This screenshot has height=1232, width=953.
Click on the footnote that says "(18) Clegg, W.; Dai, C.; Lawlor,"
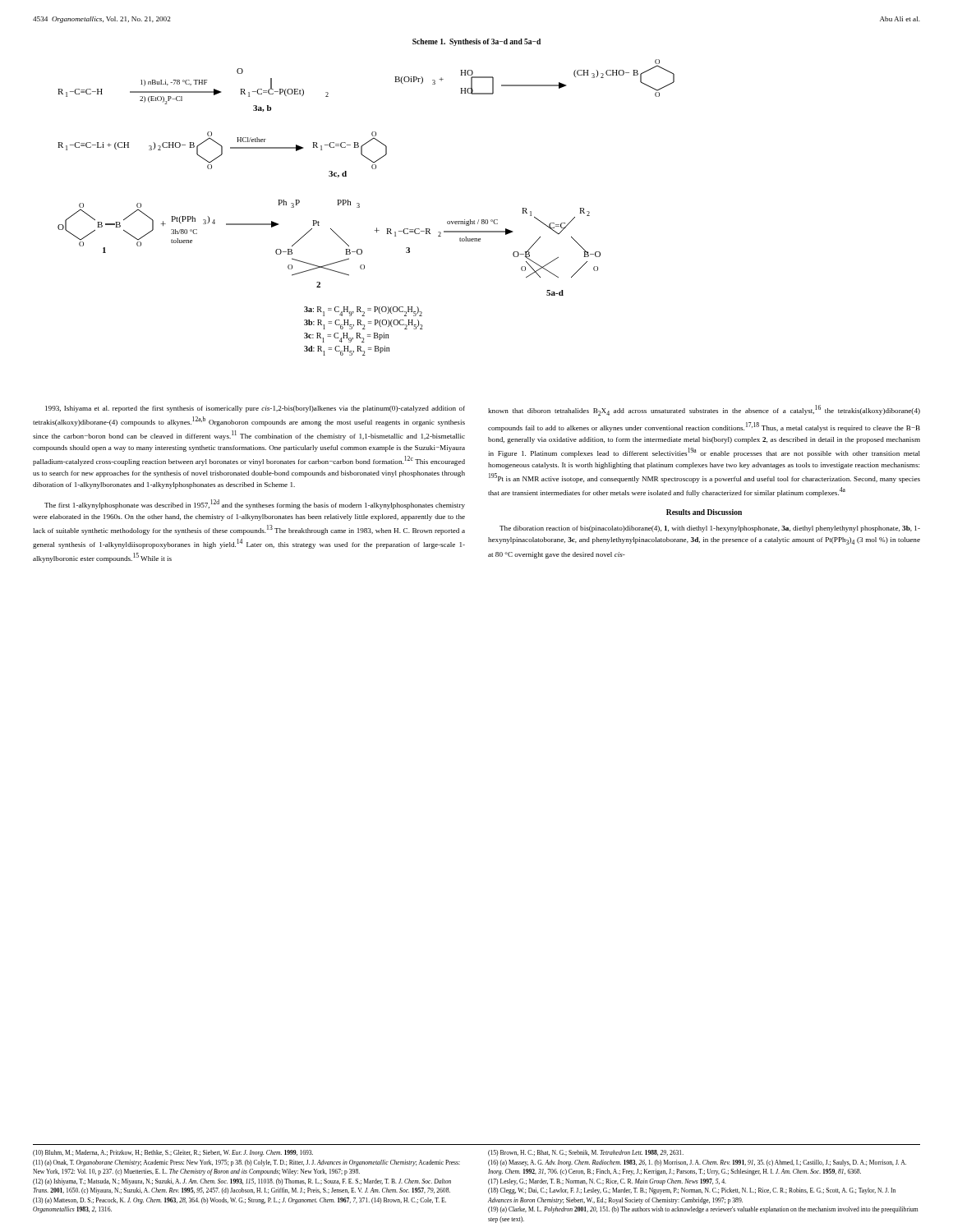coord(704,1195)
